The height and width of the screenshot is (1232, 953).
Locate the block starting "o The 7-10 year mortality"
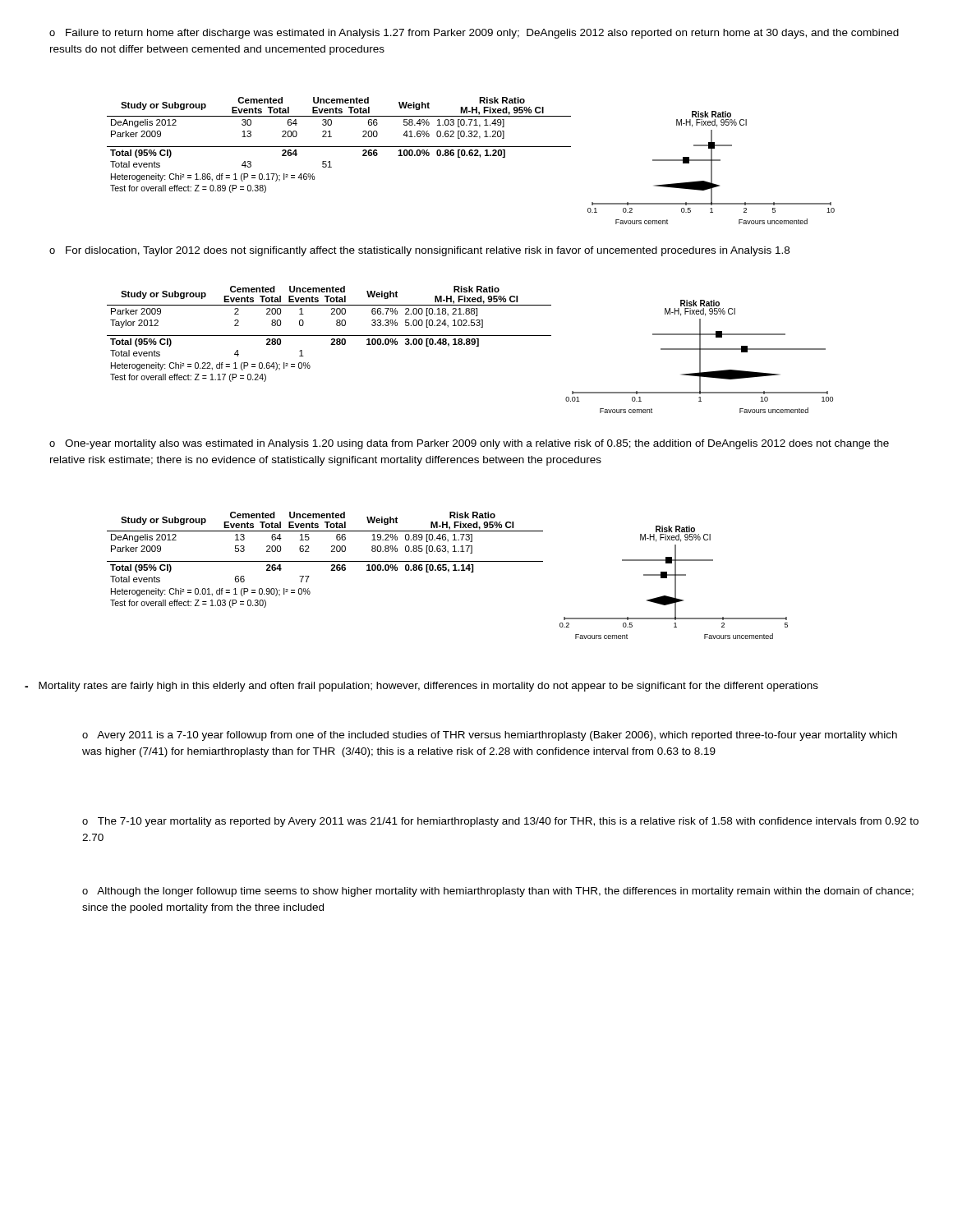pos(501,829)
